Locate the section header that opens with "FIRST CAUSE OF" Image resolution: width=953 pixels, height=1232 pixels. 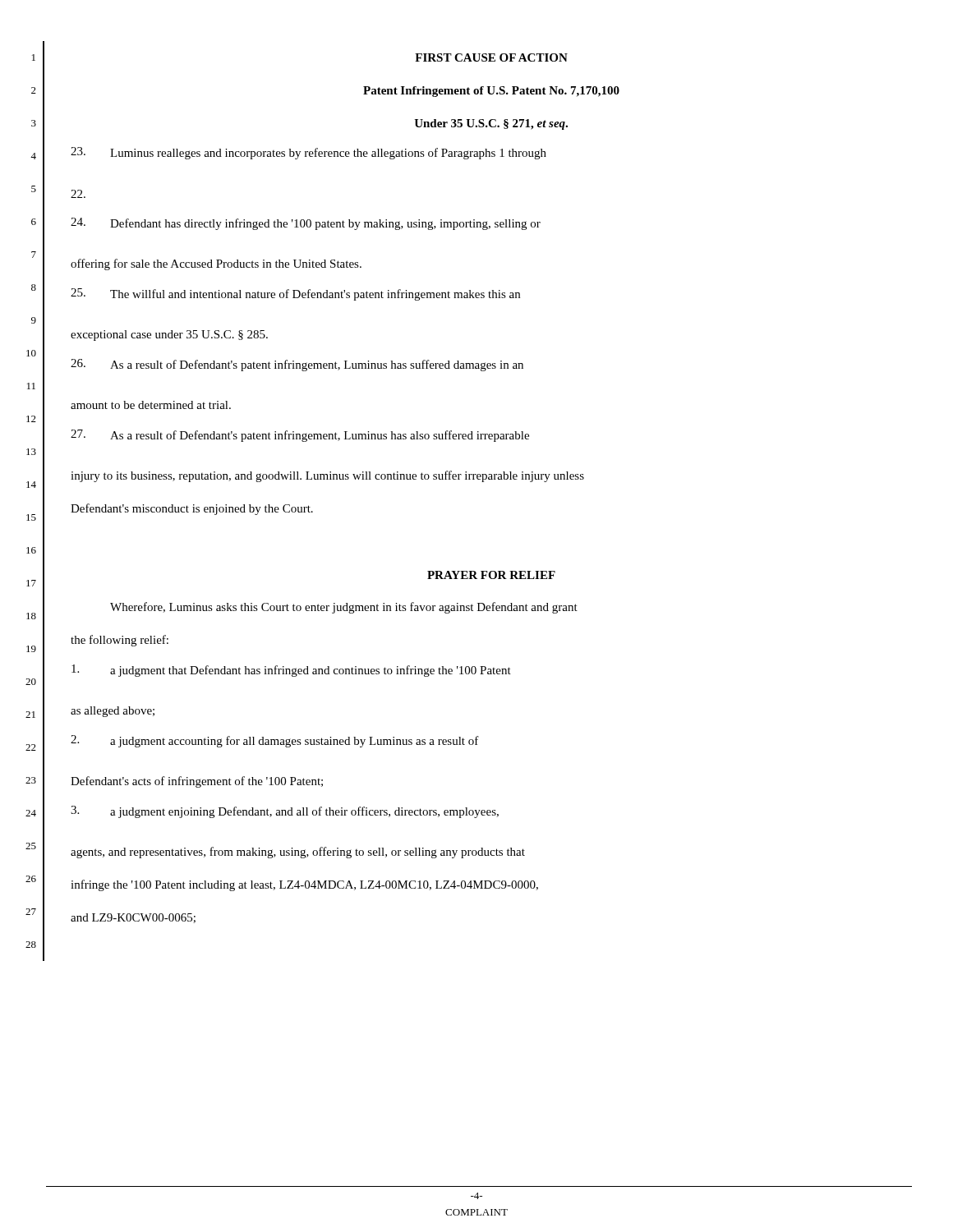(491, 57)
